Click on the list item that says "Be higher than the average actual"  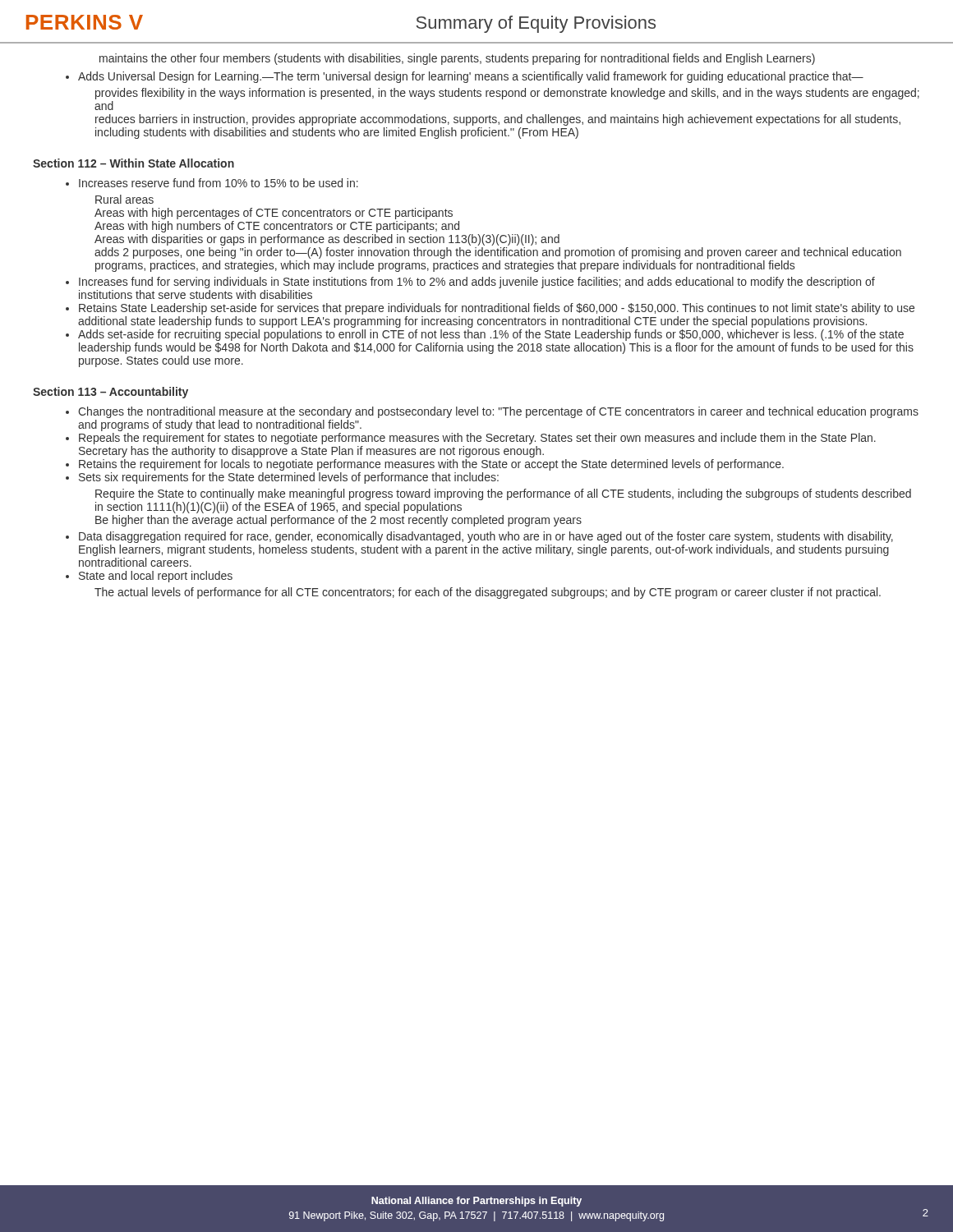pyautogui.click(x=507, y=520)
